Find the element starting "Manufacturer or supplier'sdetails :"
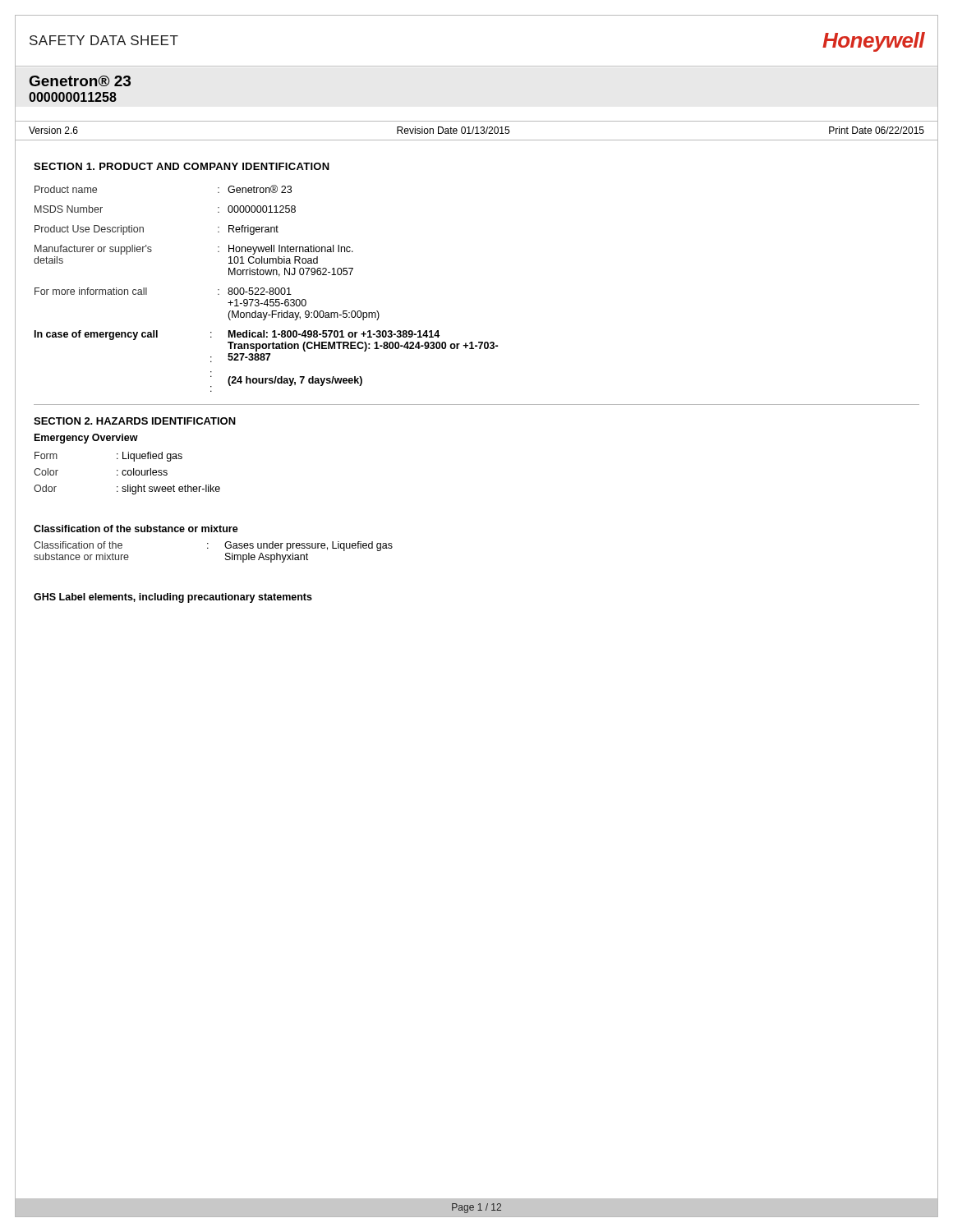Image resolution: width=953 pixels, height=1232 pixels. point(92,249)
